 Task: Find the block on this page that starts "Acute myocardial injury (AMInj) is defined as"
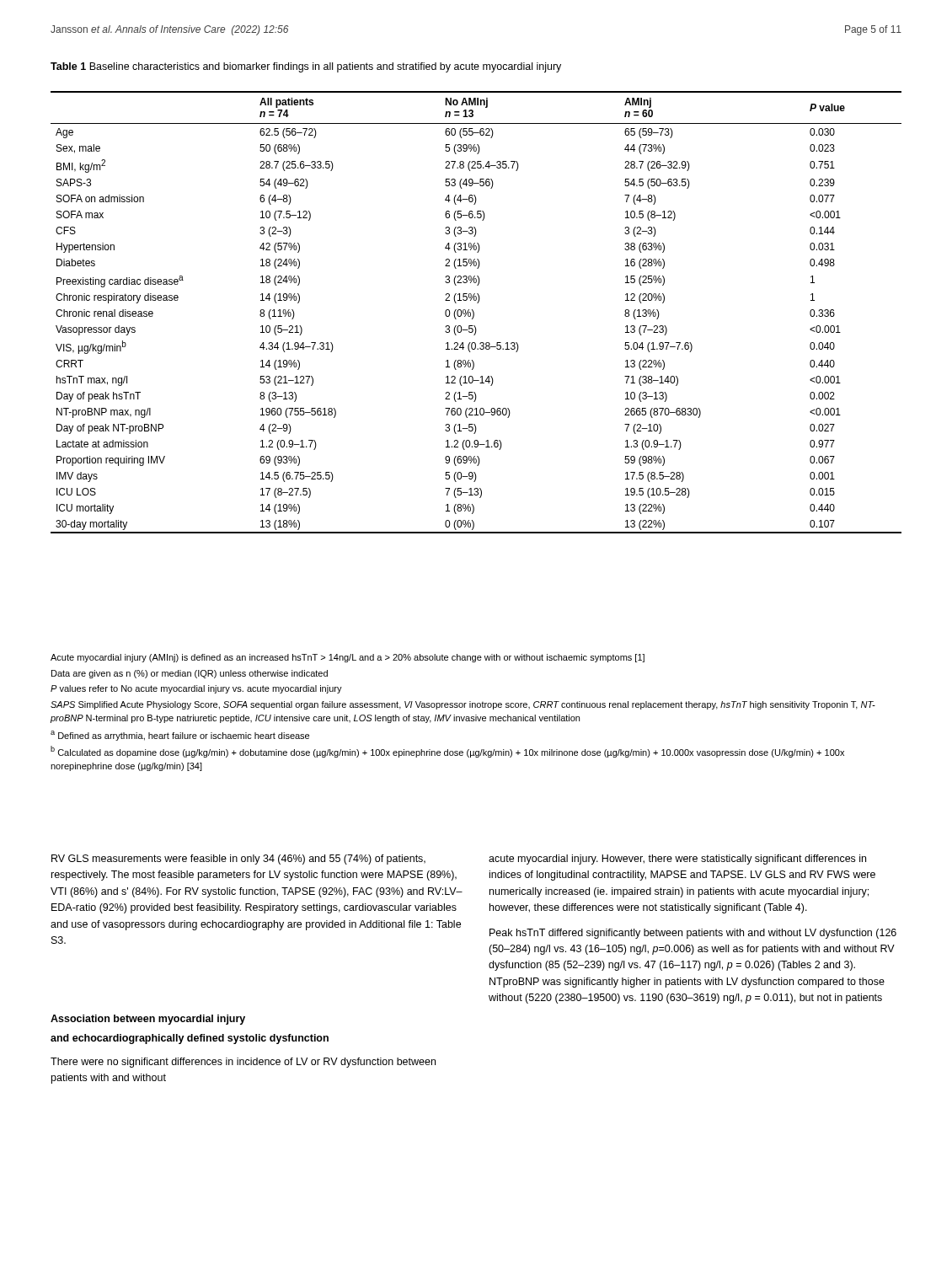pos(476,712)
